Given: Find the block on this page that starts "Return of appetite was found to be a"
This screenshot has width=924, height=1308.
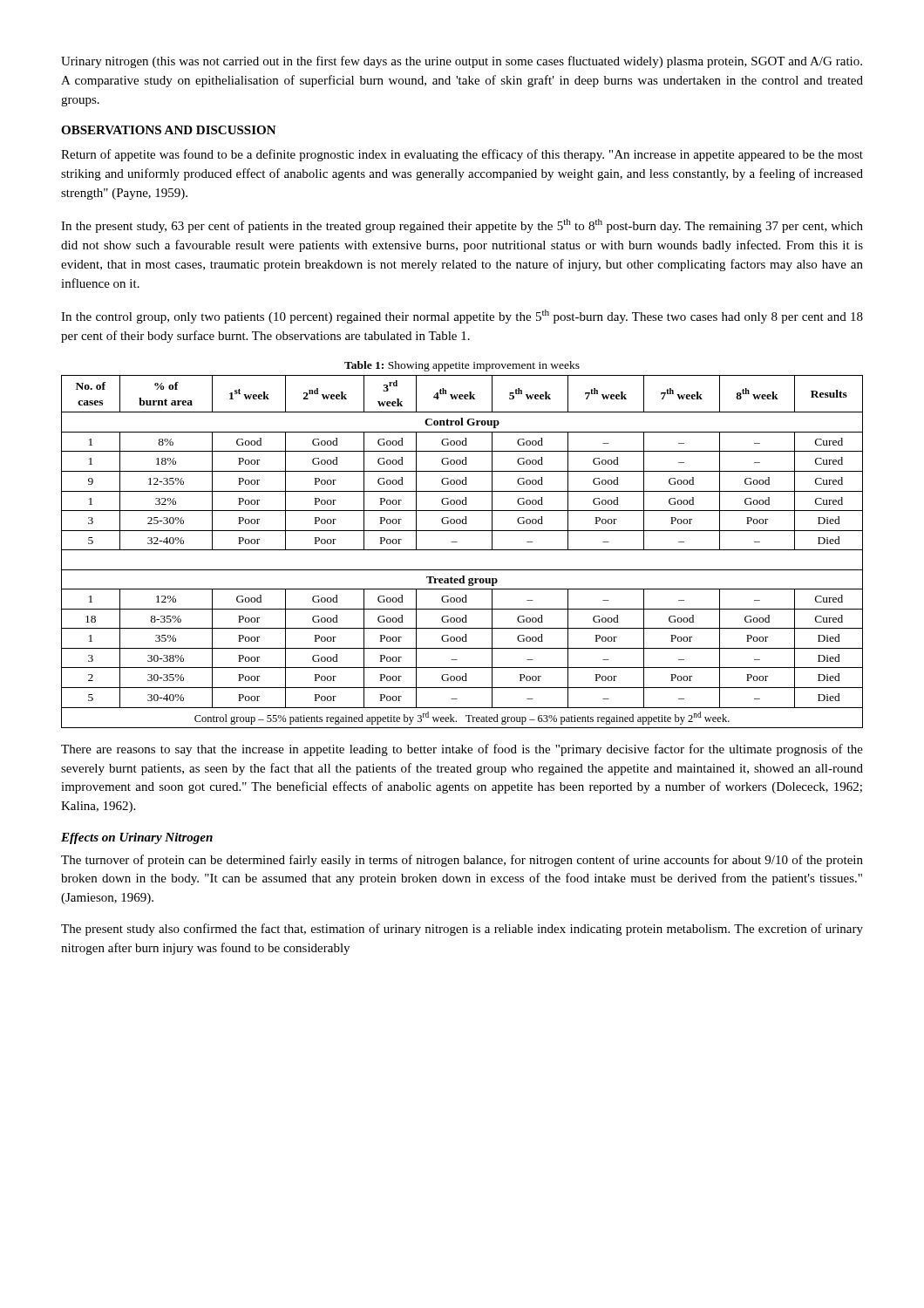Looking at the screenshot, I should click(x=462, y=174).
